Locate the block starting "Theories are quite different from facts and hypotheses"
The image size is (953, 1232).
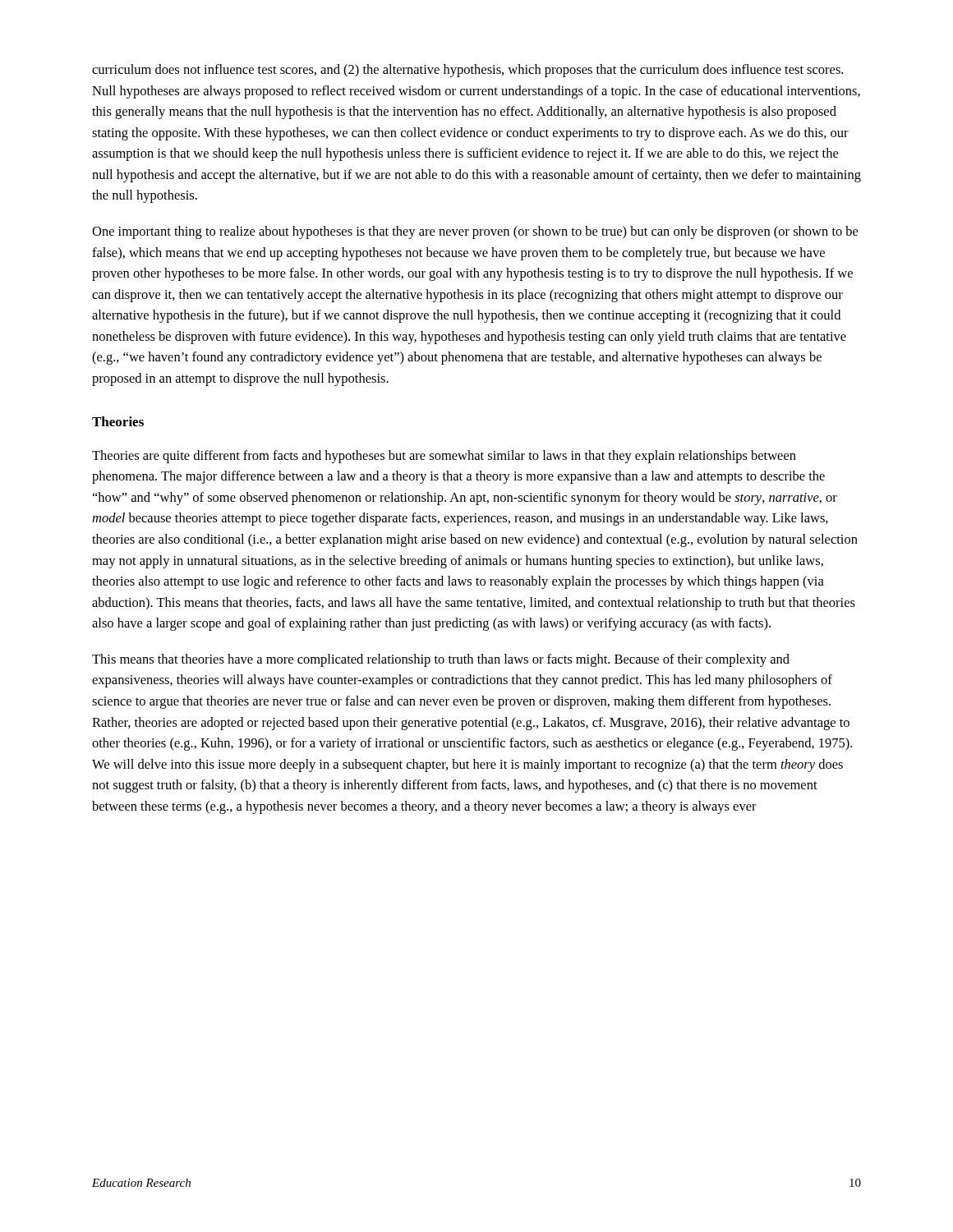click(x=475, y=539)
